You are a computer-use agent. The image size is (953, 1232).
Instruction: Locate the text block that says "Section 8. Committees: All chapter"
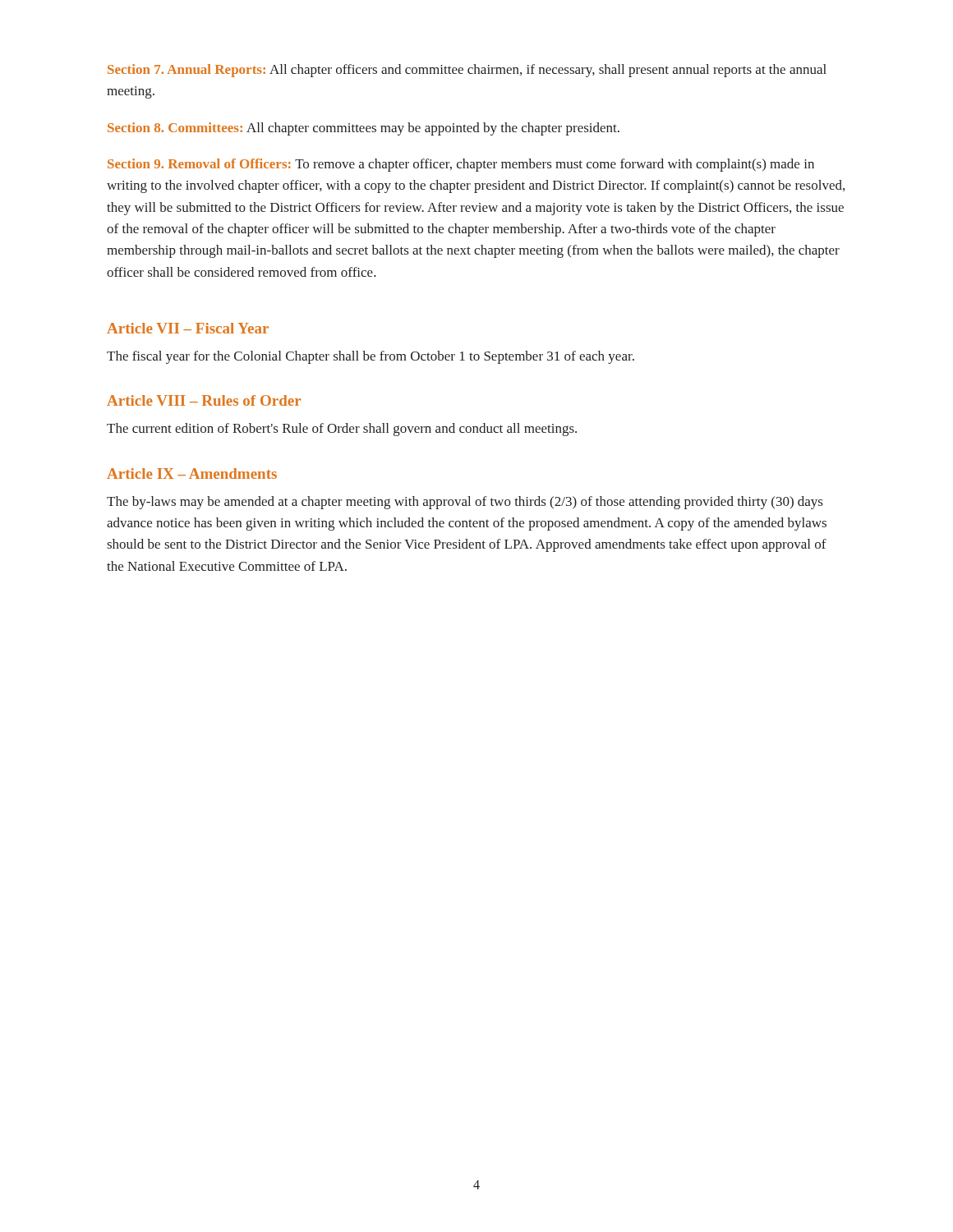coord(364,127)
